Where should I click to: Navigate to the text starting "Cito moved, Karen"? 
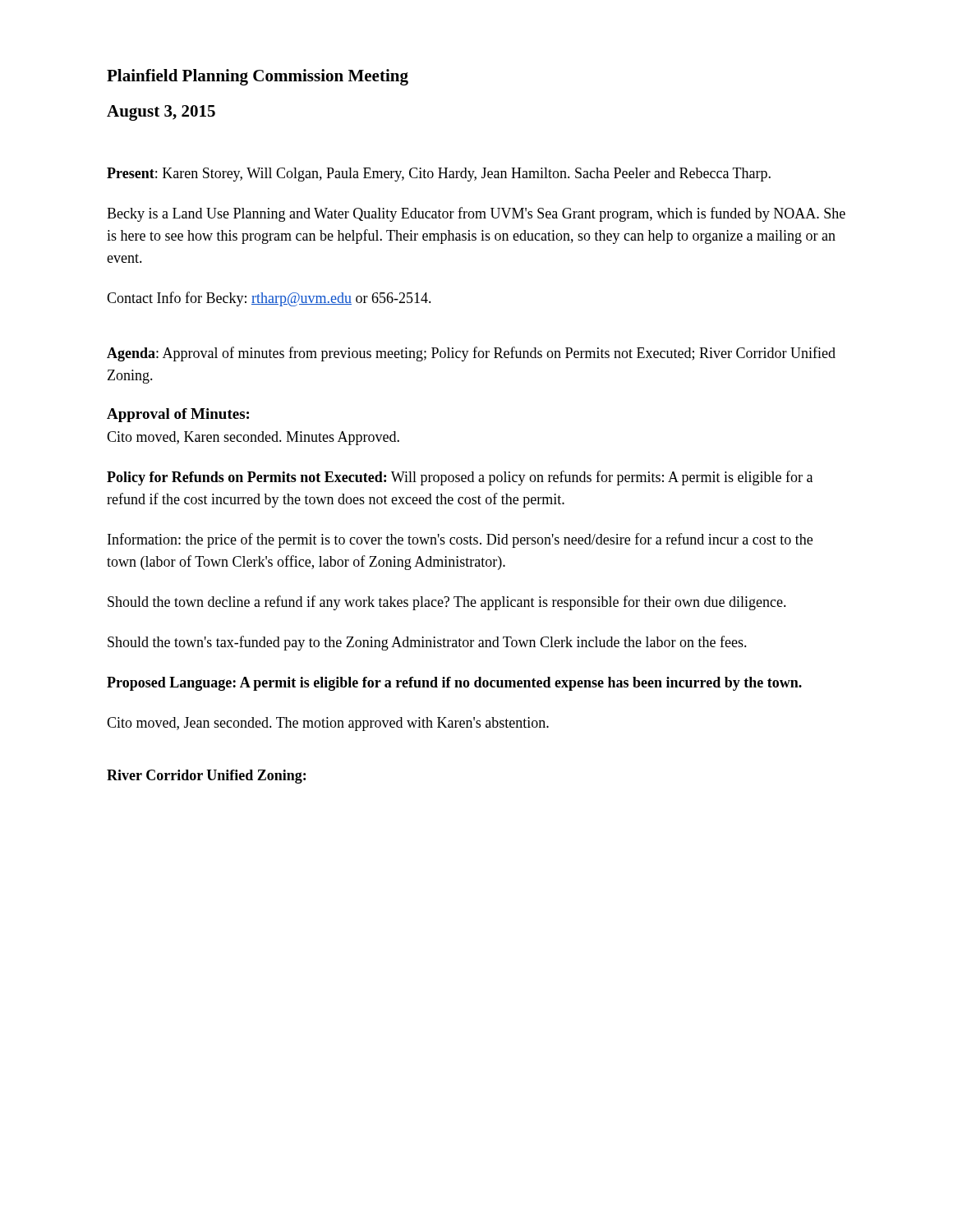[x=253, y=437]
